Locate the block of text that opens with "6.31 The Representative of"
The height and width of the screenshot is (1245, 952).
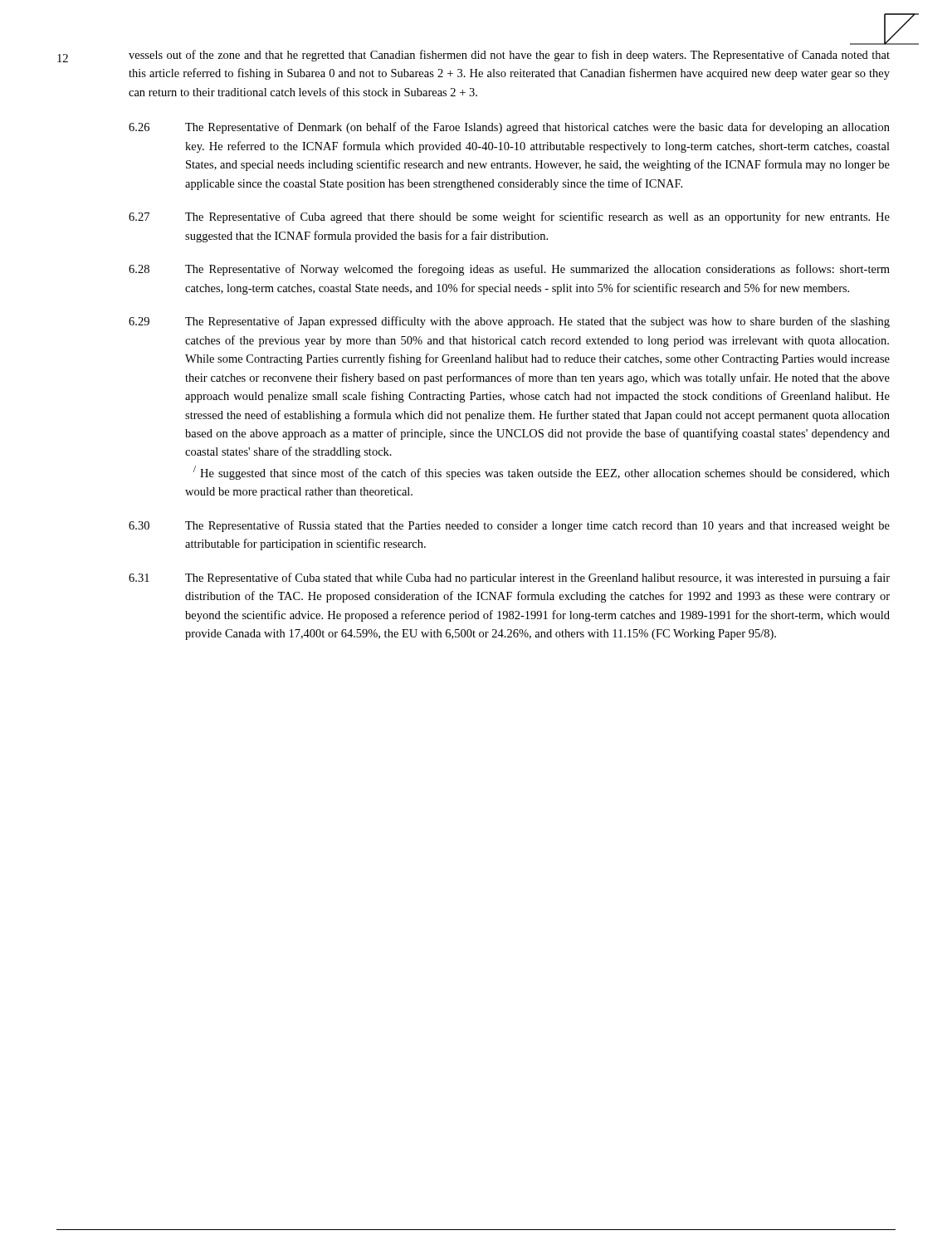click(509, 606)
